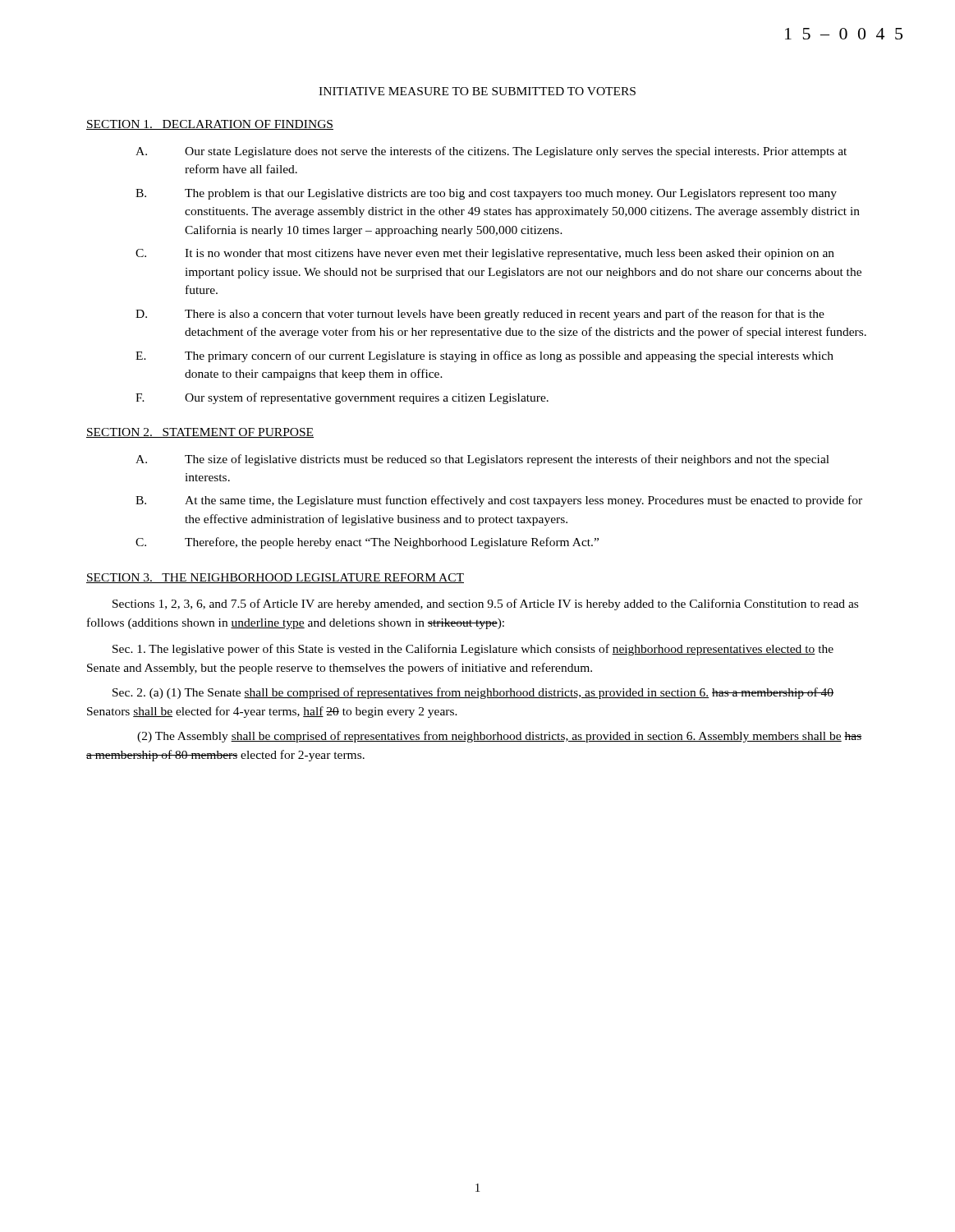Point to the region starting "B. At the same time, the"
Viewport: 955px width, 1232px height.
point(478,510)
